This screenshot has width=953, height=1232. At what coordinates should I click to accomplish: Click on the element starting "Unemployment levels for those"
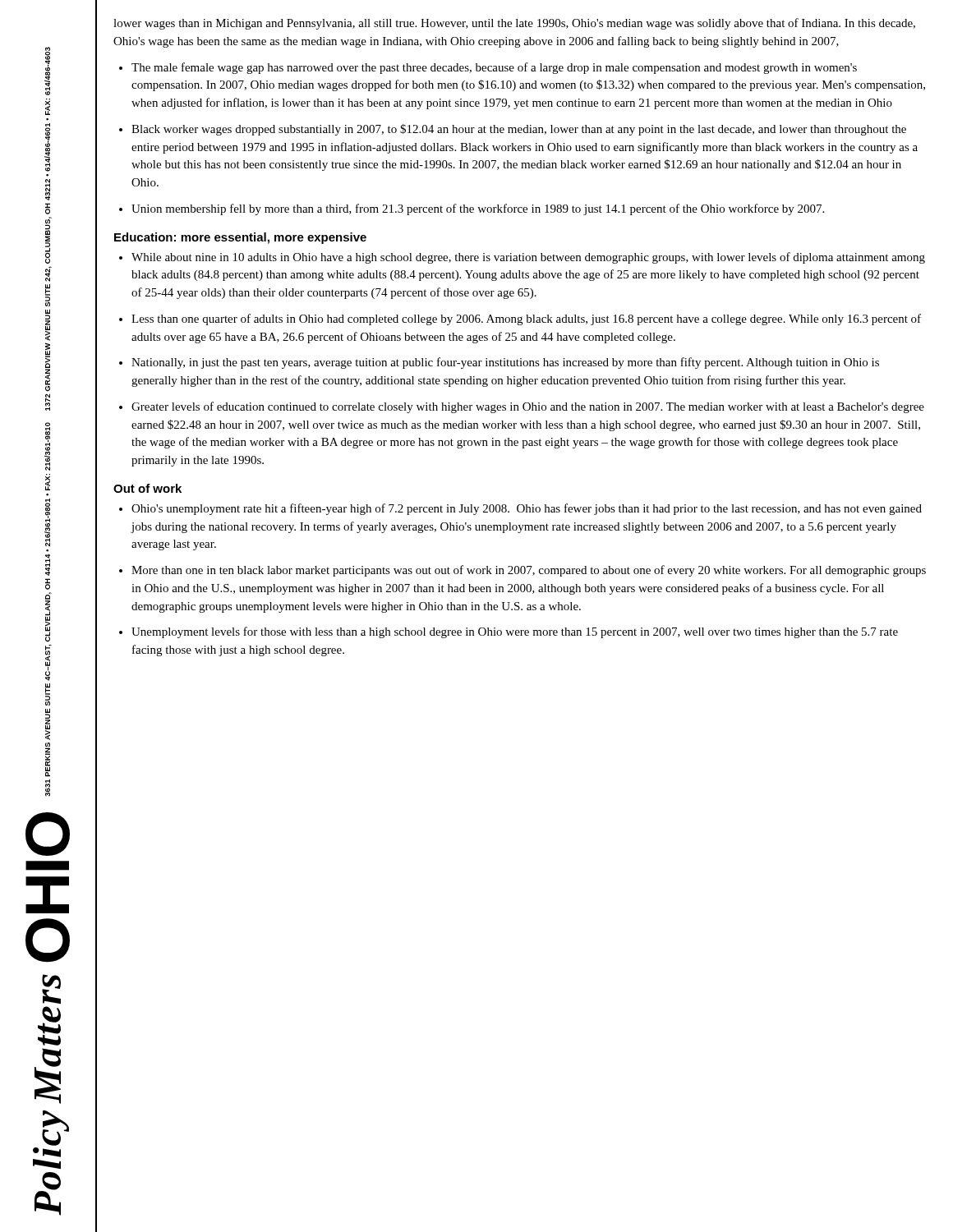tap(515, 641)
